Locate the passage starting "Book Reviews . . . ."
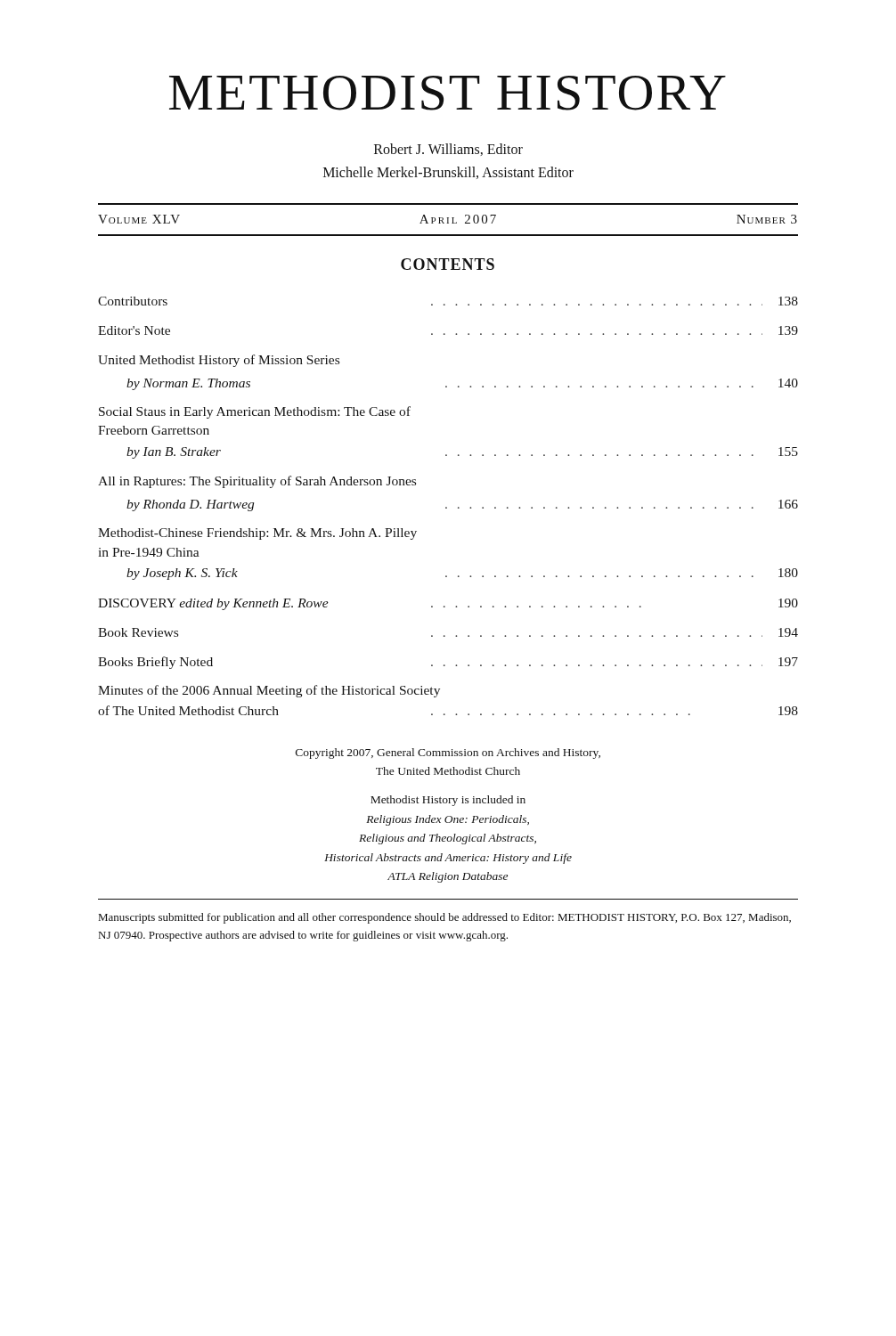The width and height of the screenshot is (896, 1336). click(448, 632)
